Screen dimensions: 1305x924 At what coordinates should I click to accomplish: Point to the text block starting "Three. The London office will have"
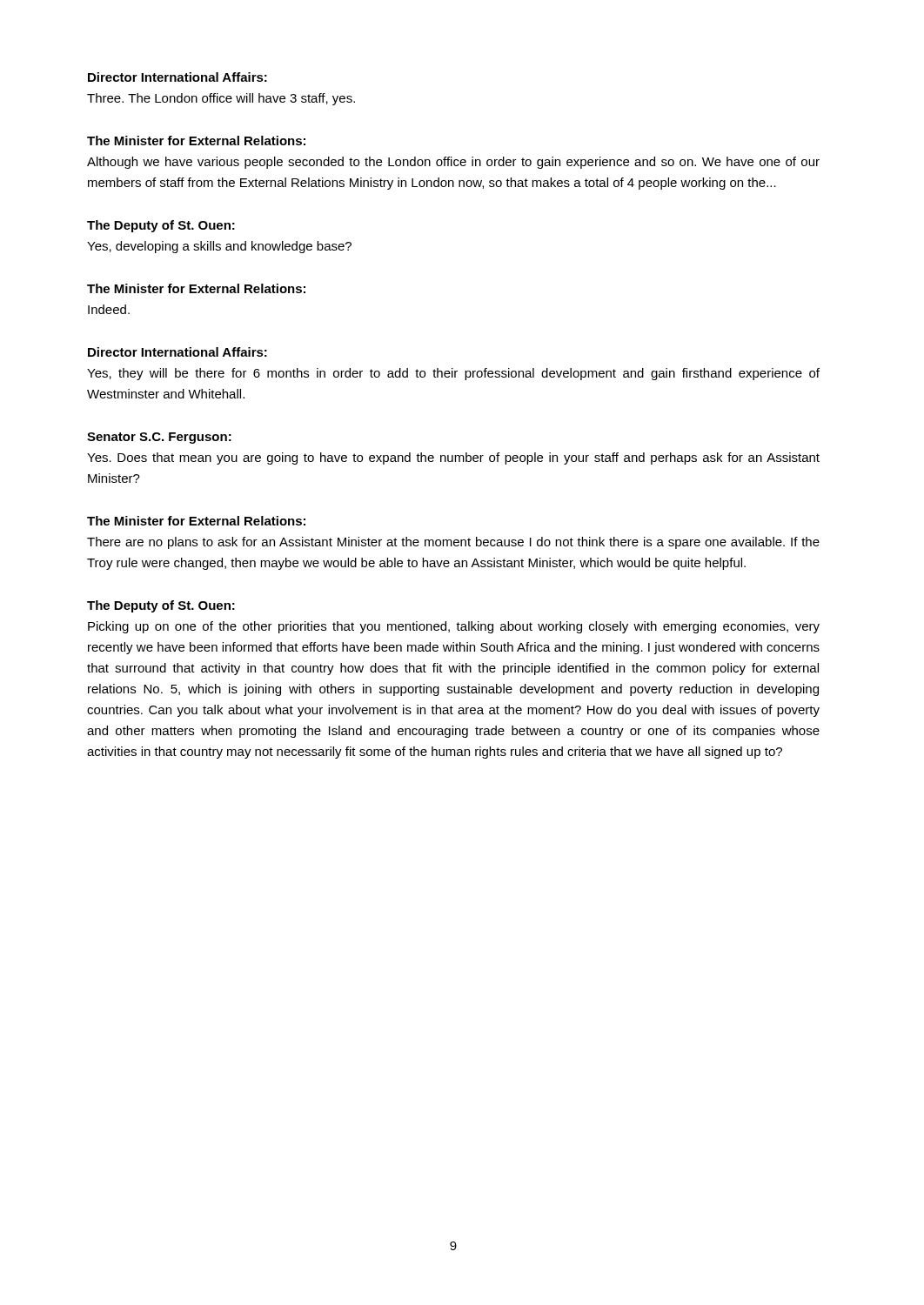(222, 98)
